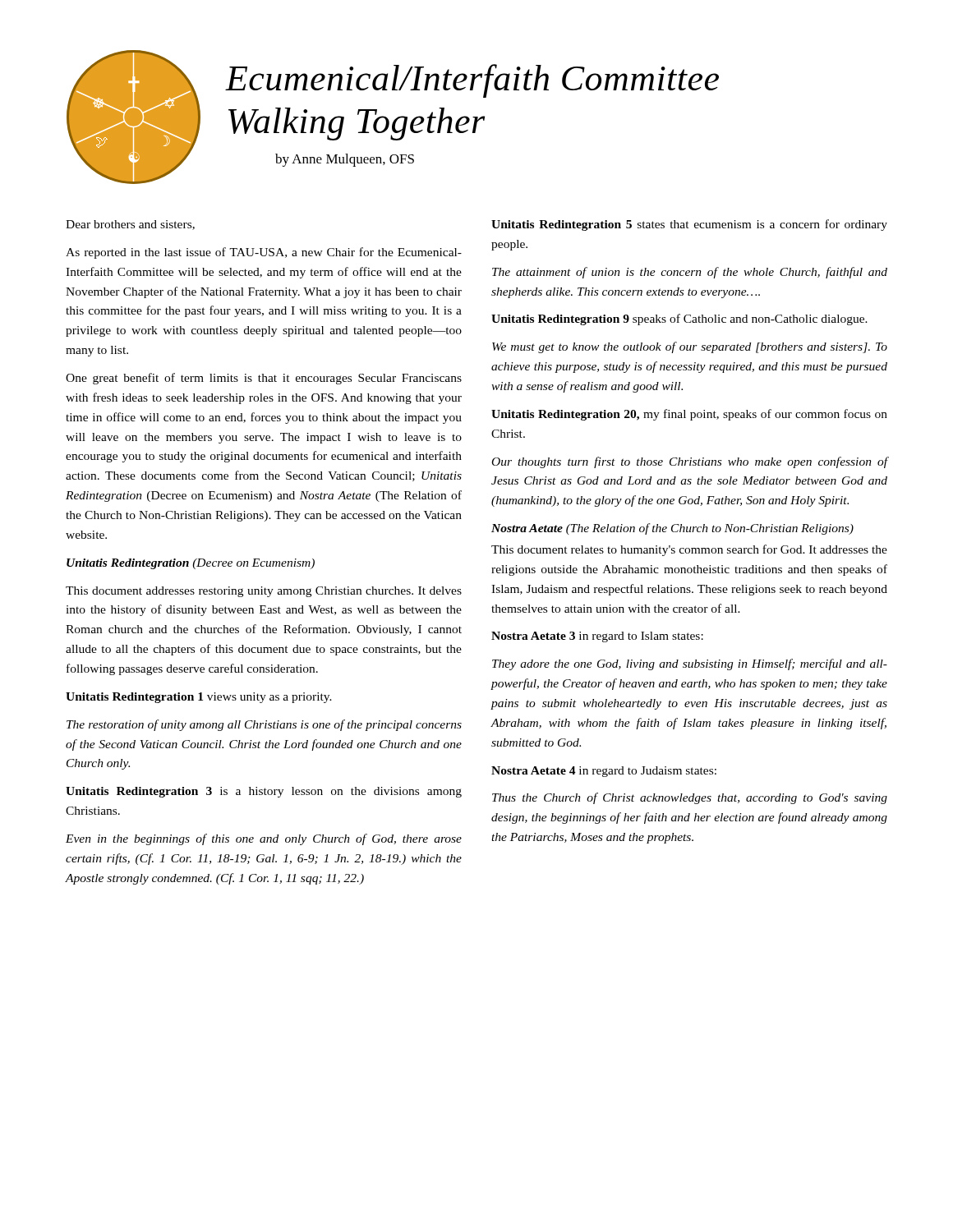Click on the text block containing "One great benefit of term limits is"
953x1232 pixels.
click(264, 456)
